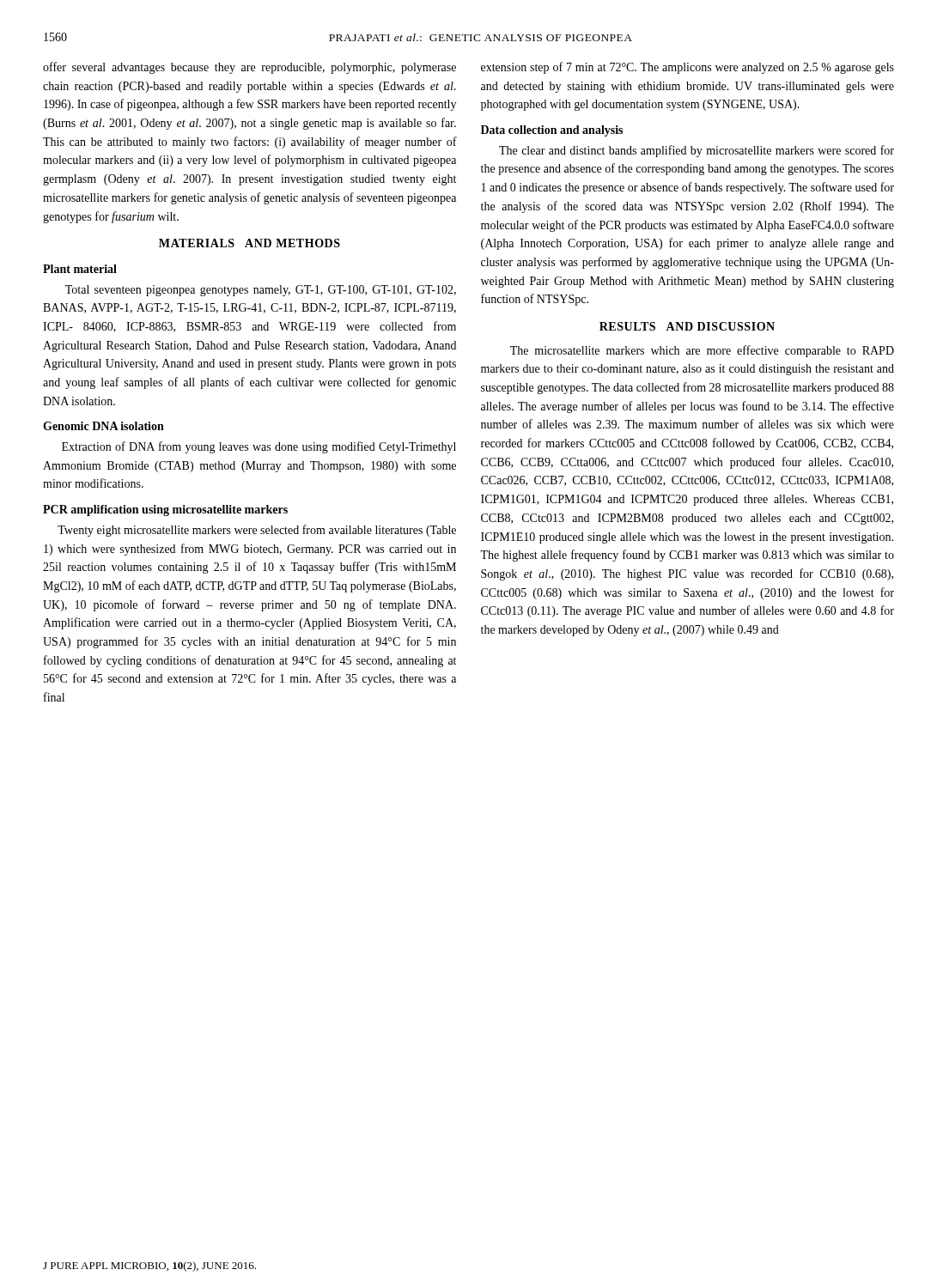937x1288 pixels.
Task: Click on the text block containing "Extraction of DNA from young leaves"
Action: [x=250, y=466]
